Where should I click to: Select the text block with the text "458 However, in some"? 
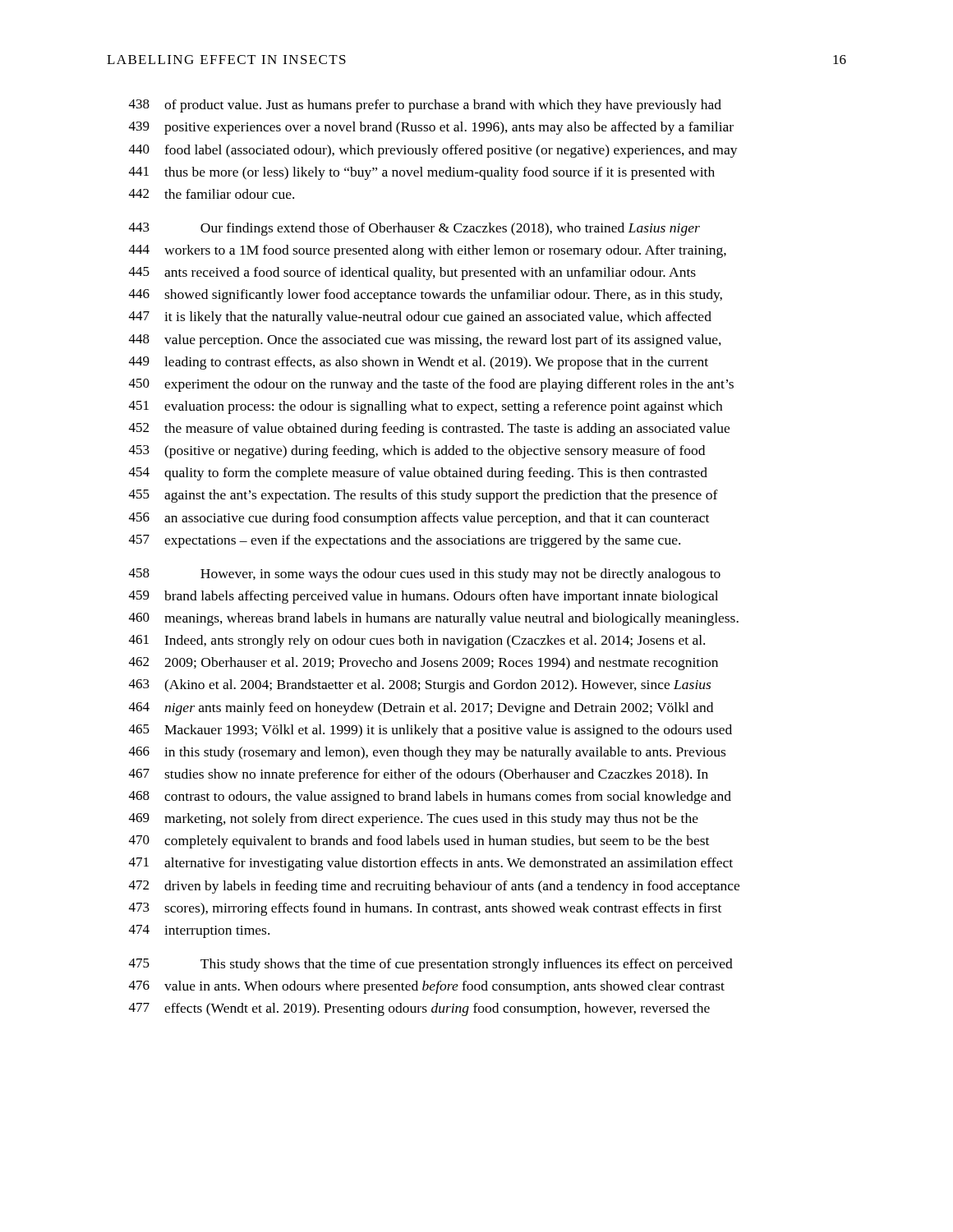476,752
